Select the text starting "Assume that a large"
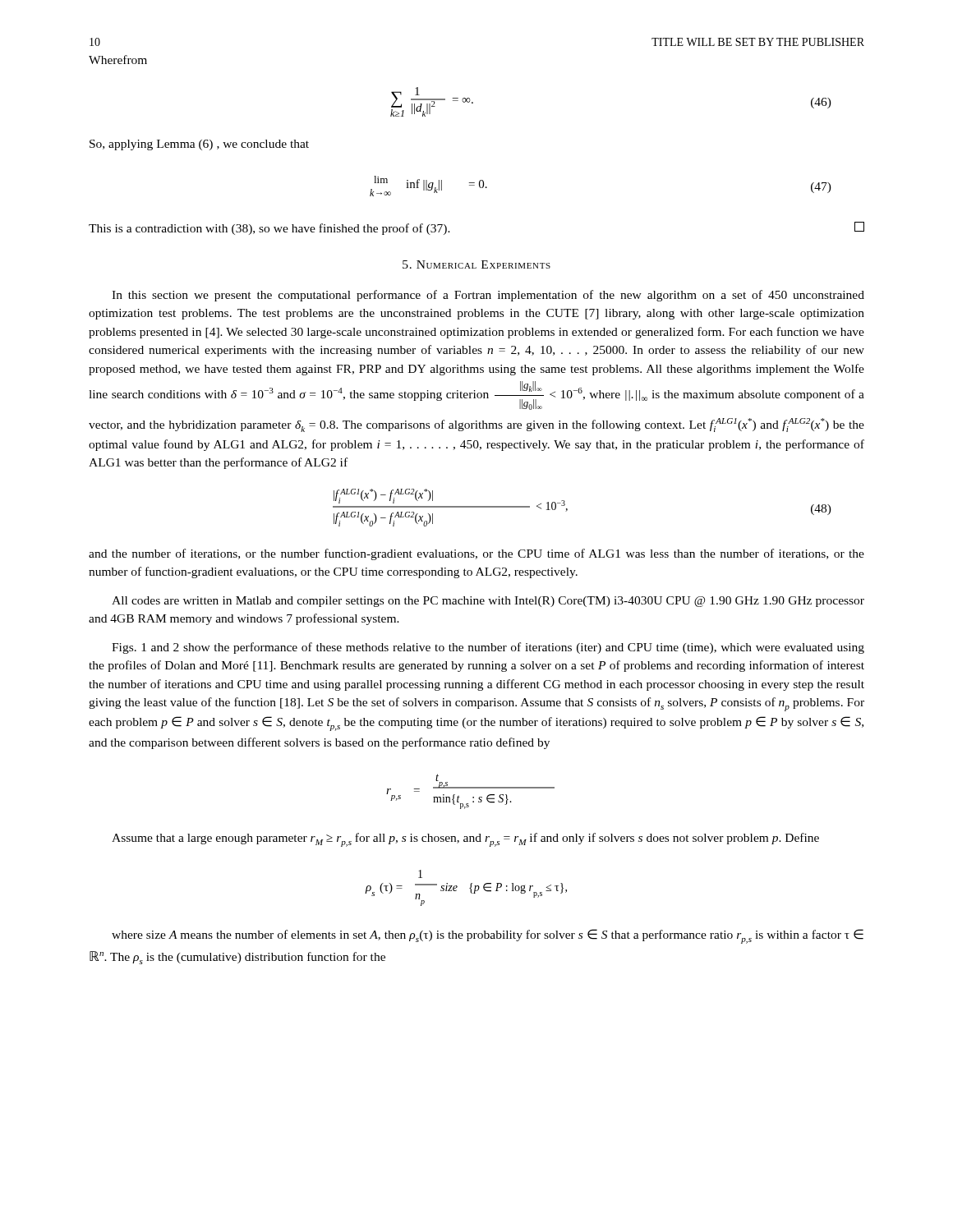Image resolution: width=953 pixels, height=1232 pixels. (x=466, y=839)
